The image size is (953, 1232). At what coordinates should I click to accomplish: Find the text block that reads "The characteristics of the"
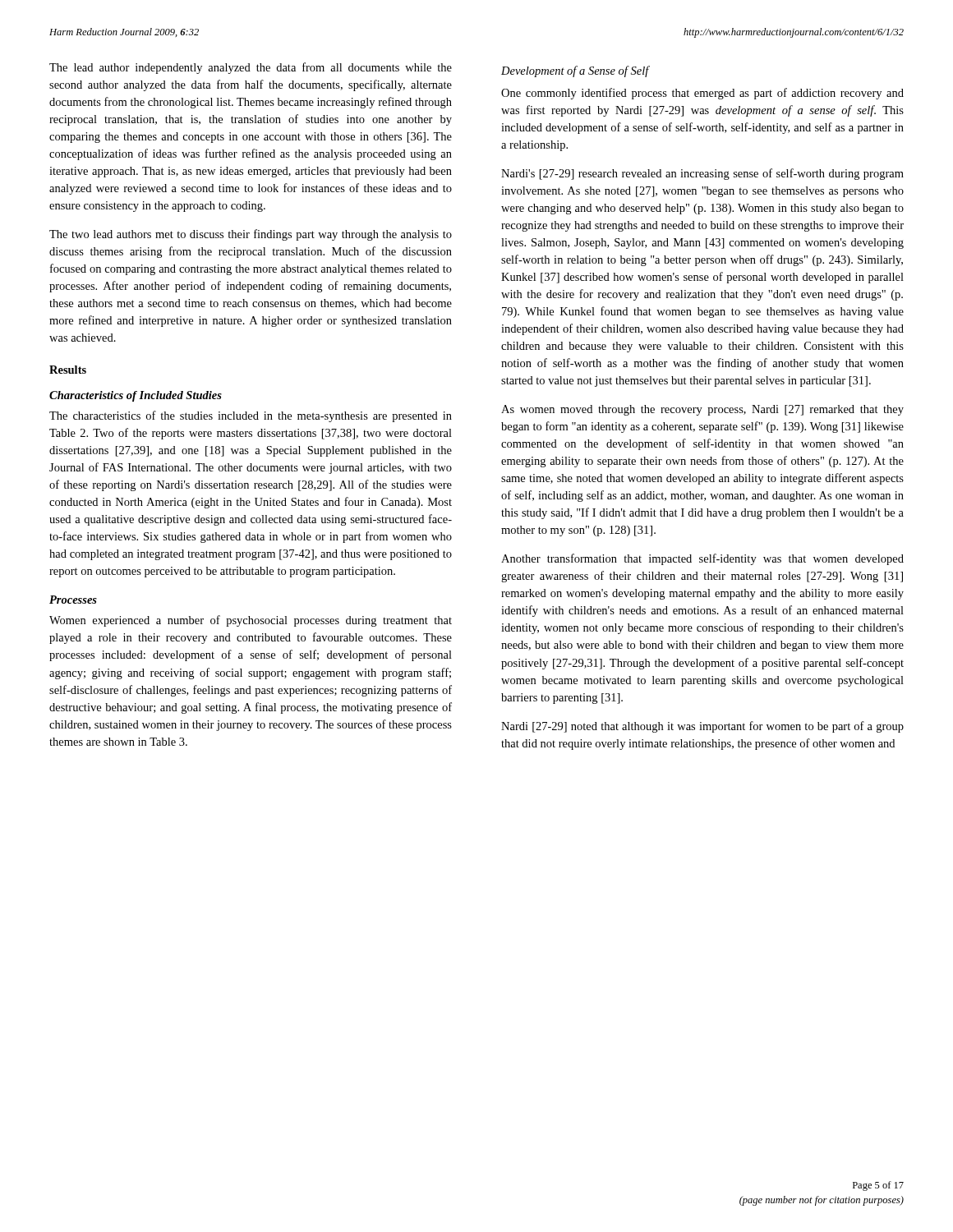tap(251, 493)
